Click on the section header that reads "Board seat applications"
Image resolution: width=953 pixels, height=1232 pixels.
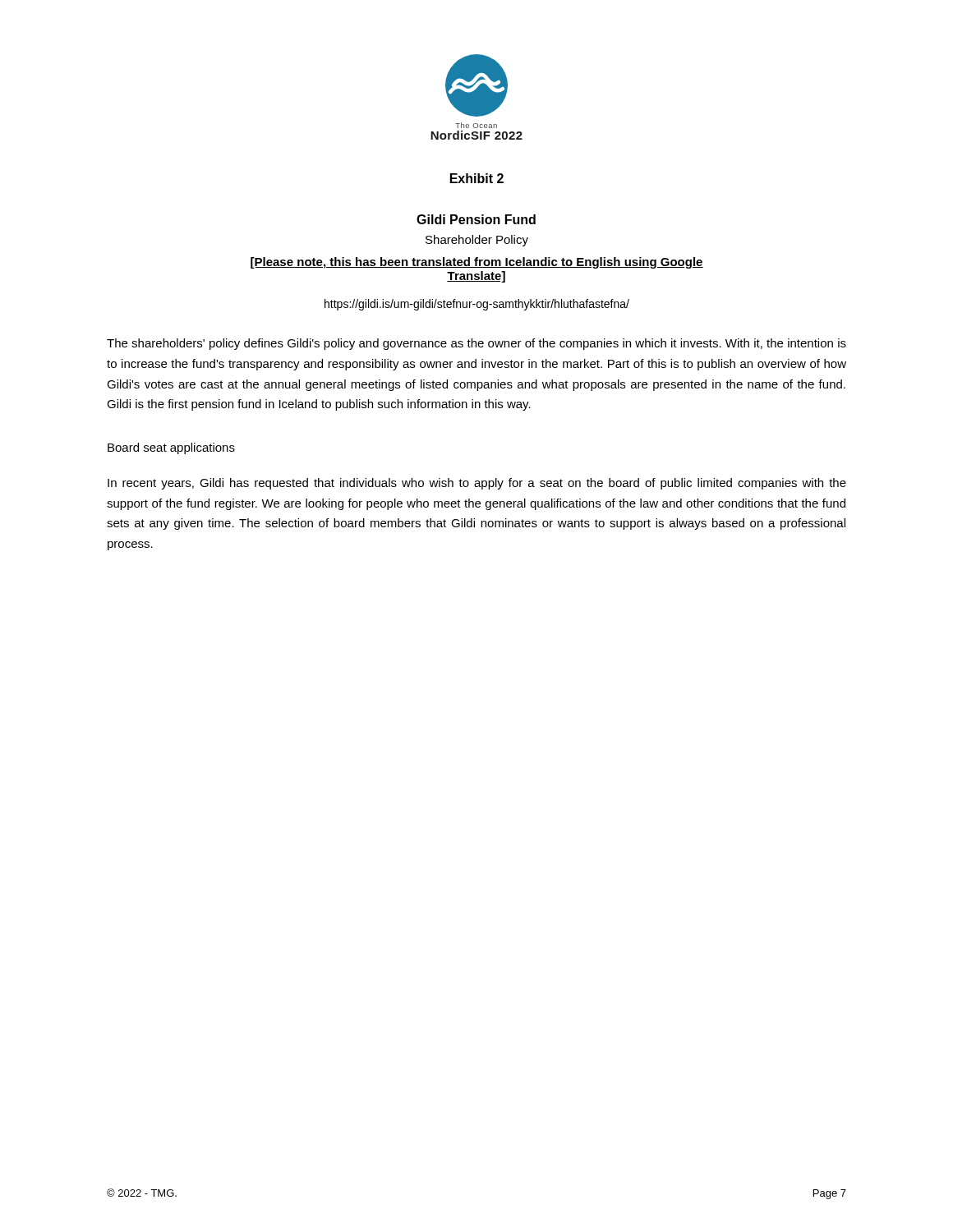click(x=171, y=447)
